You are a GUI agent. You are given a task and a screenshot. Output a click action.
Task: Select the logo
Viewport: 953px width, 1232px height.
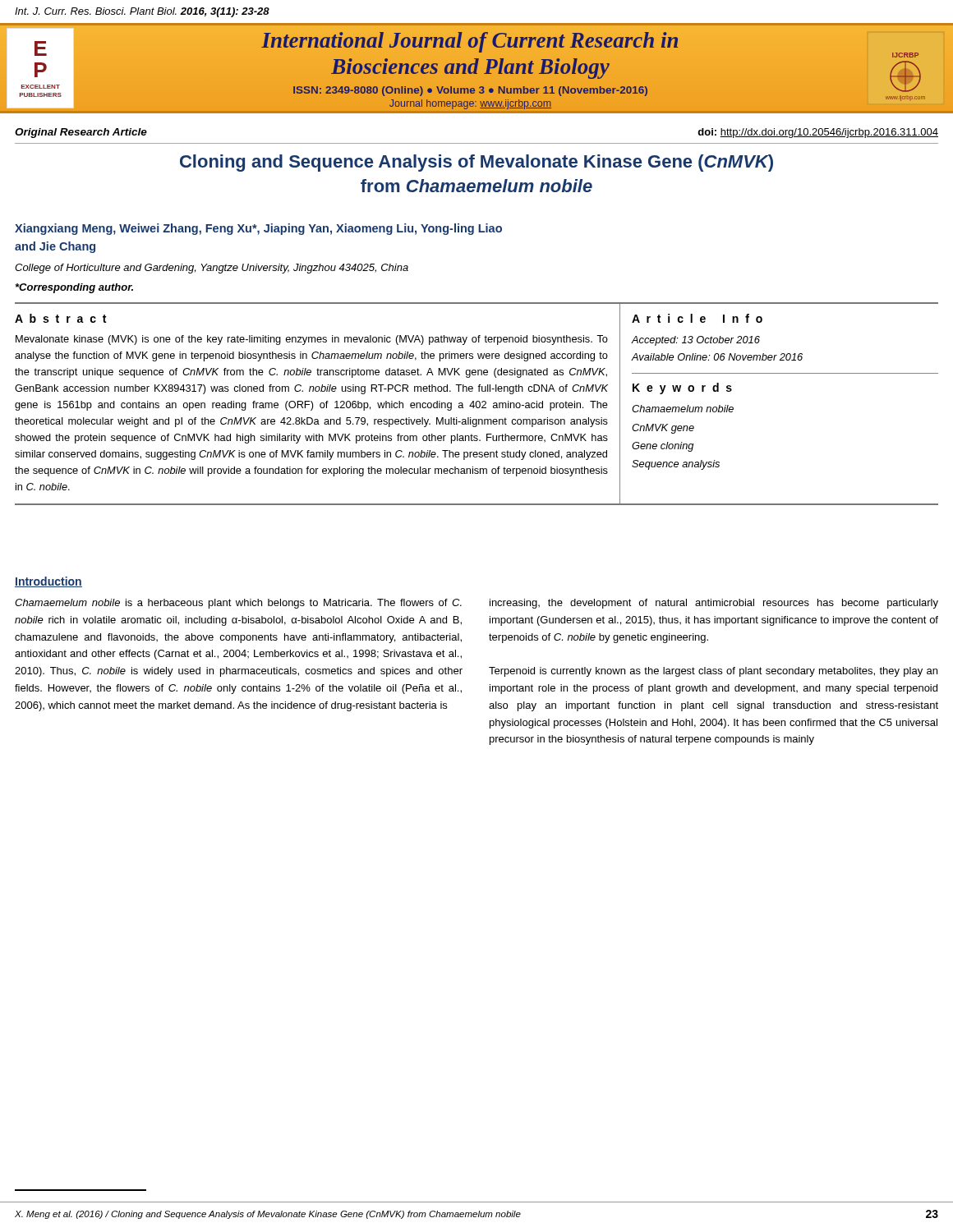[476, 68]
